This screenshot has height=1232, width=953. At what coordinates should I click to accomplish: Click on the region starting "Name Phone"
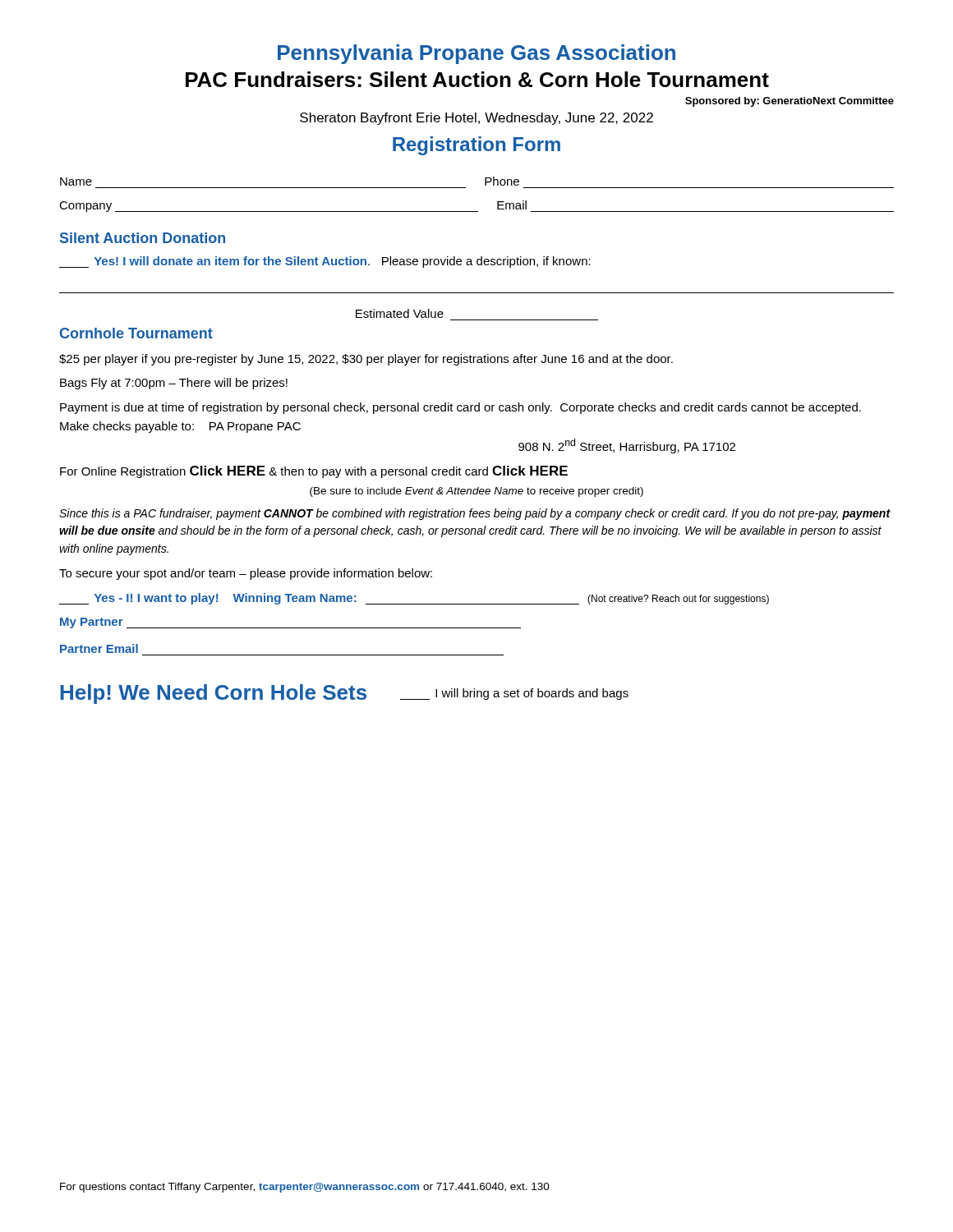tap(476, 180)
